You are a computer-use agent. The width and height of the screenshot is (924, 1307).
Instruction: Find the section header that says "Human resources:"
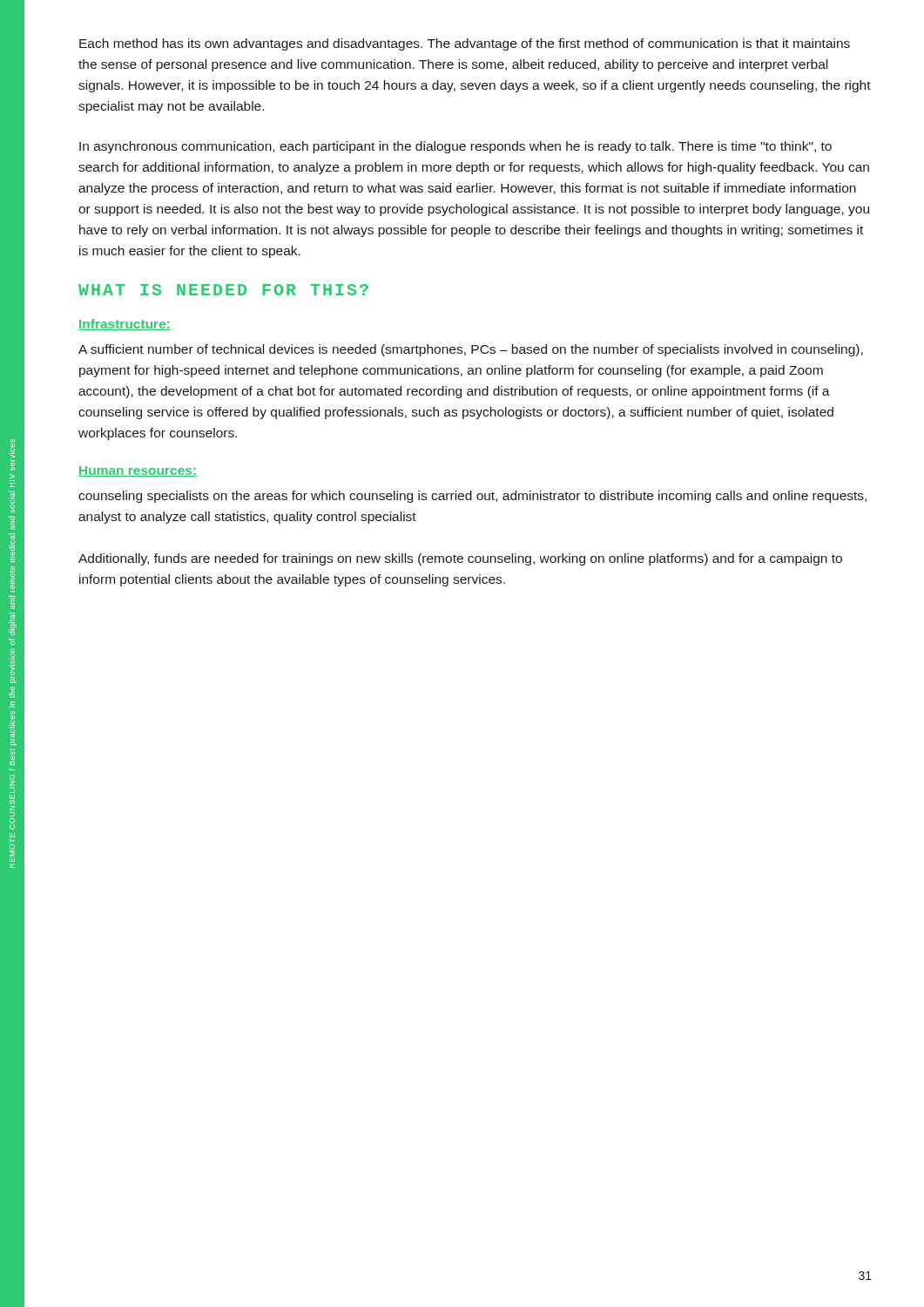138,470
